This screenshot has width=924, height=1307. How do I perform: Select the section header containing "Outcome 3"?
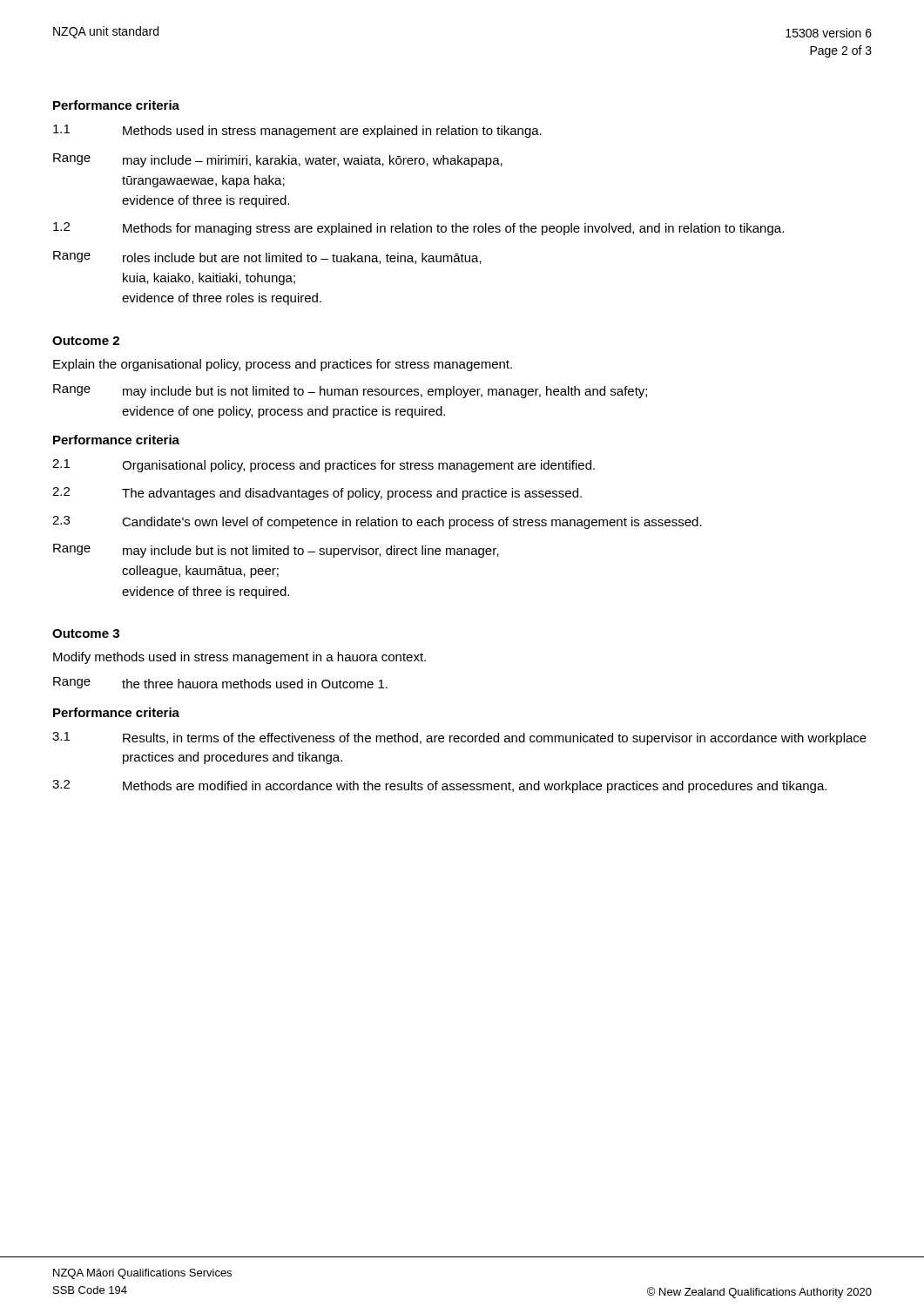(86, 633)
